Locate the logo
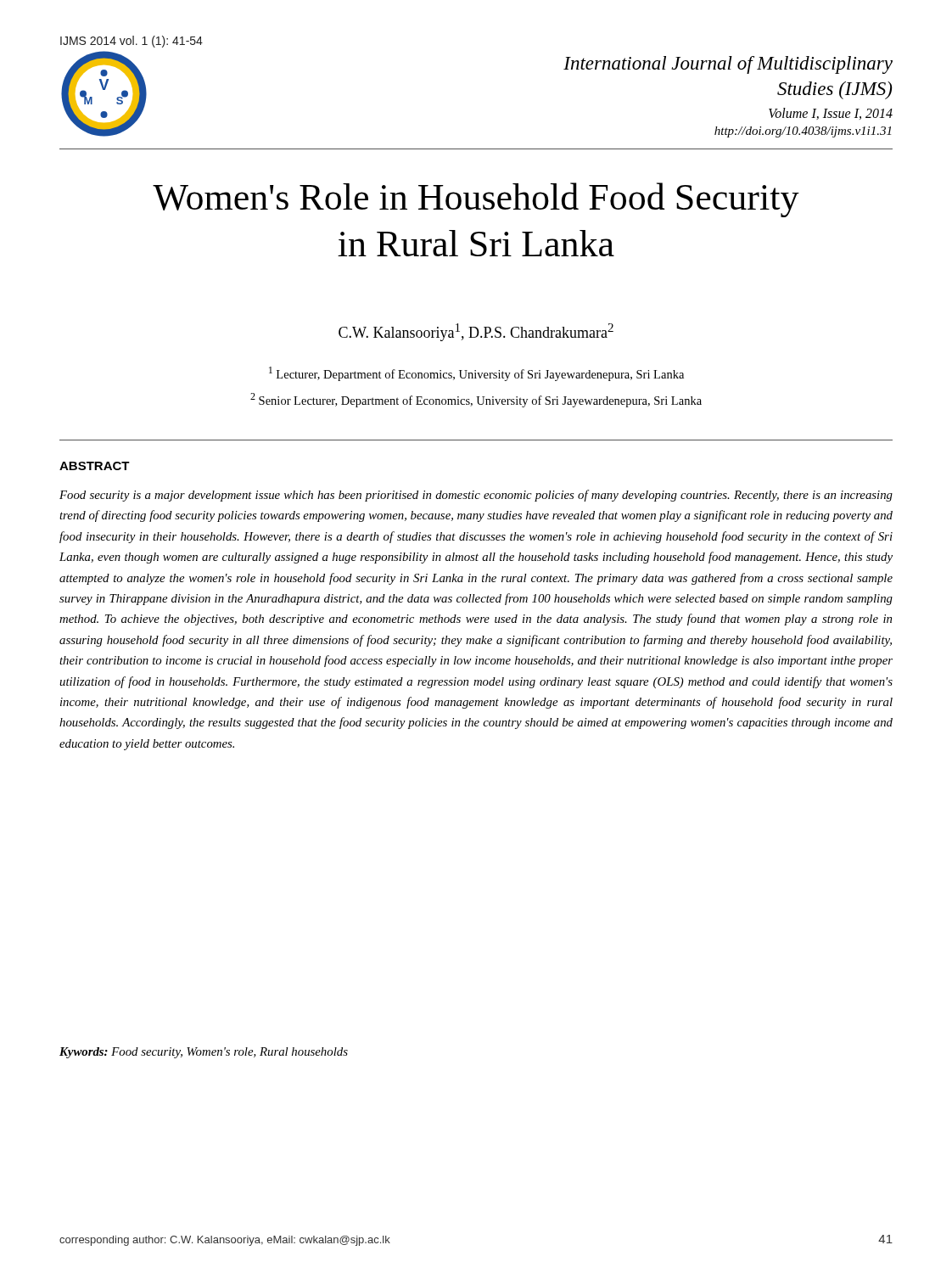Viewport: 952px width, 1273px height. (x=104, y=94)
